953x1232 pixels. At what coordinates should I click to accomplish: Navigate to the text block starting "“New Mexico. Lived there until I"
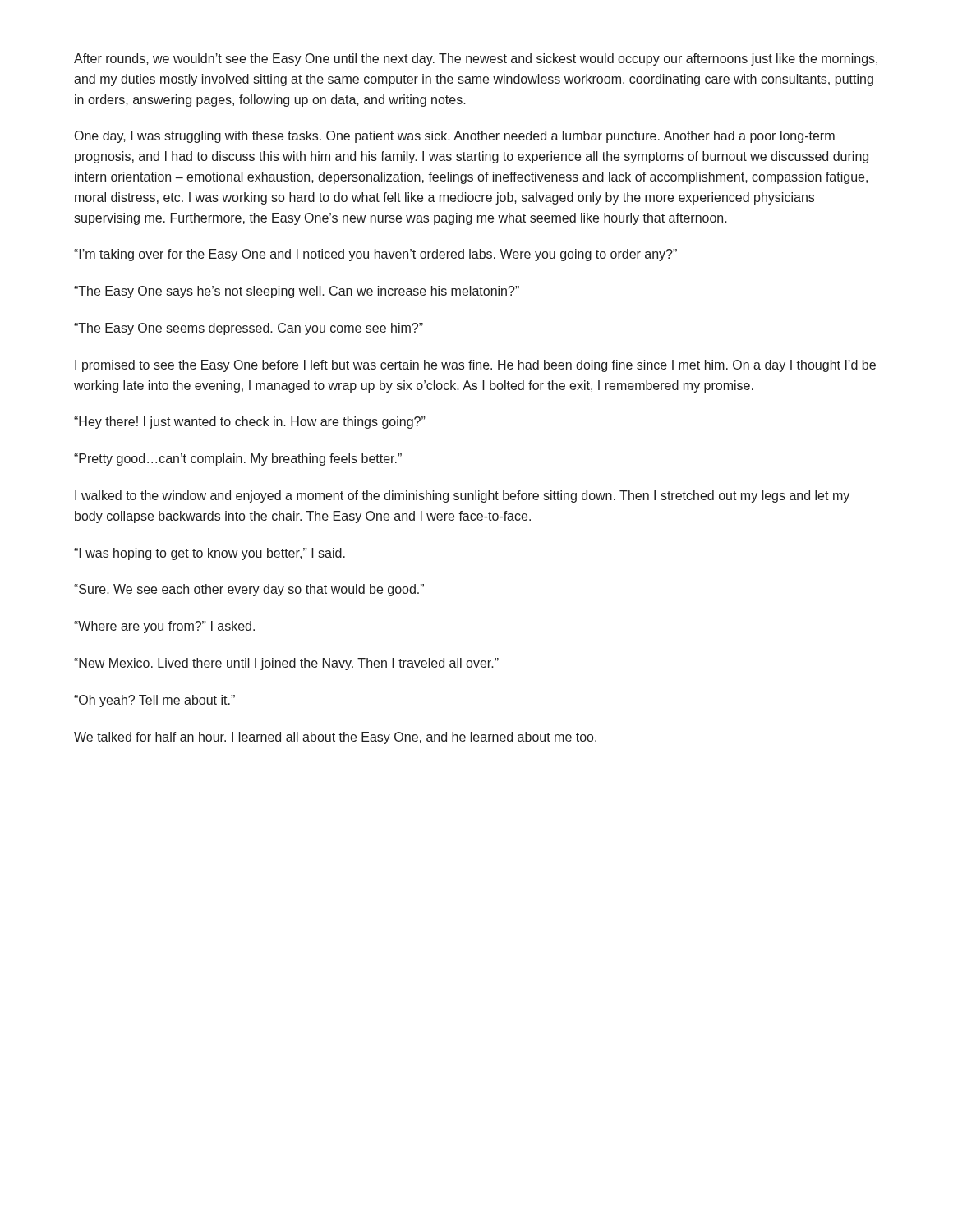click(x=286, y=663)
